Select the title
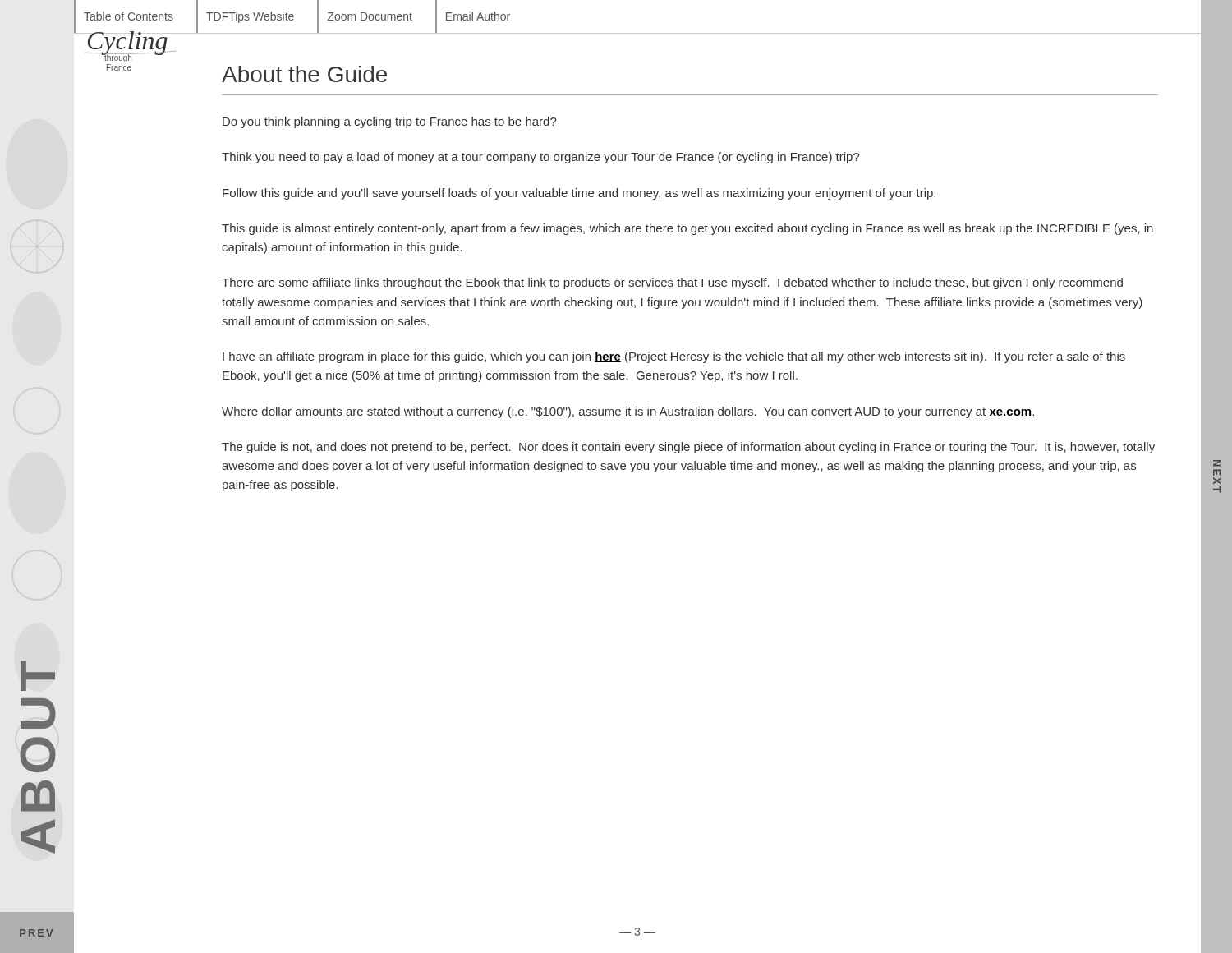The image size is (1232, 953). (x=690, y=78)
